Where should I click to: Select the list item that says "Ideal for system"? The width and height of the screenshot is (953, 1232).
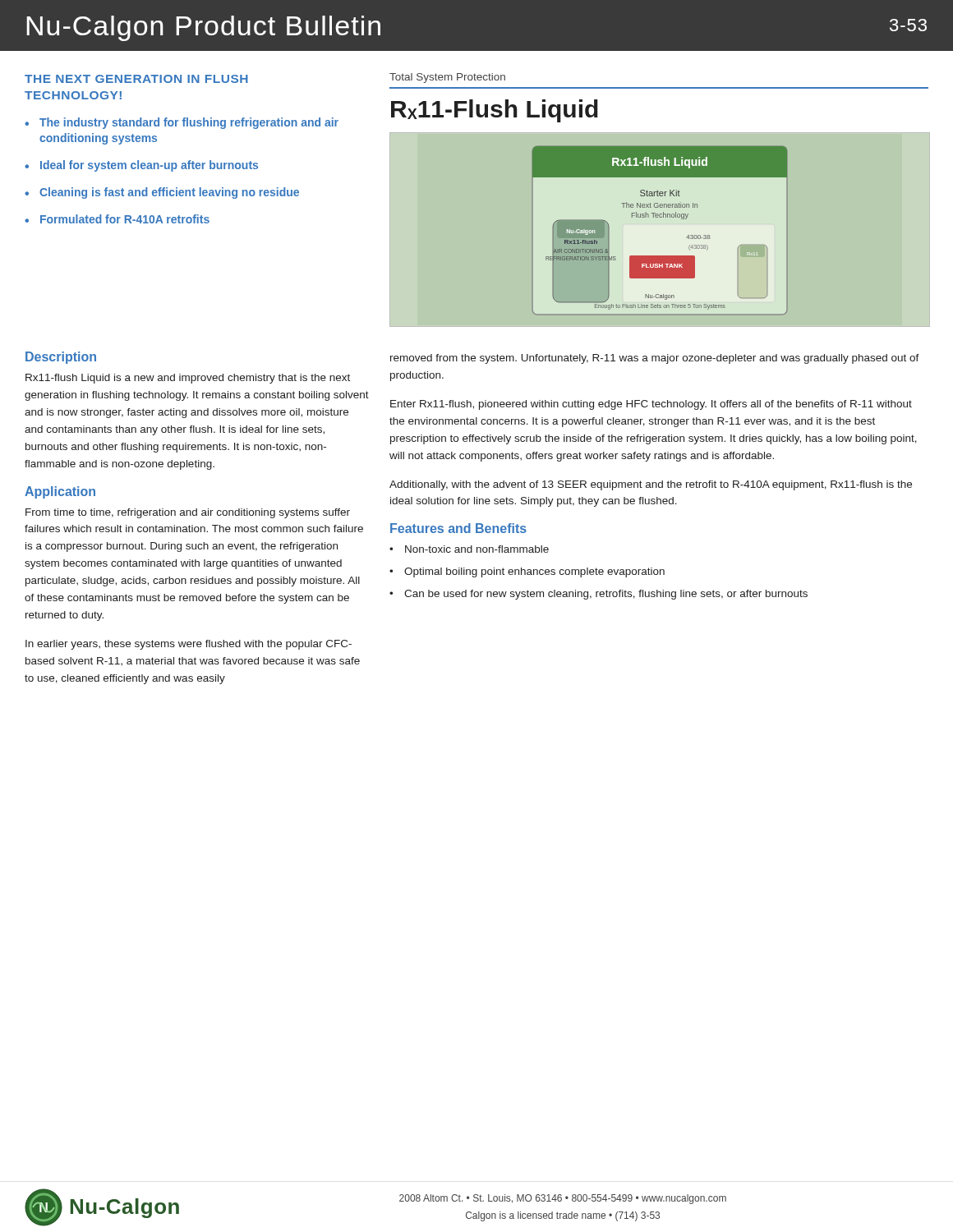pos(149,165)
